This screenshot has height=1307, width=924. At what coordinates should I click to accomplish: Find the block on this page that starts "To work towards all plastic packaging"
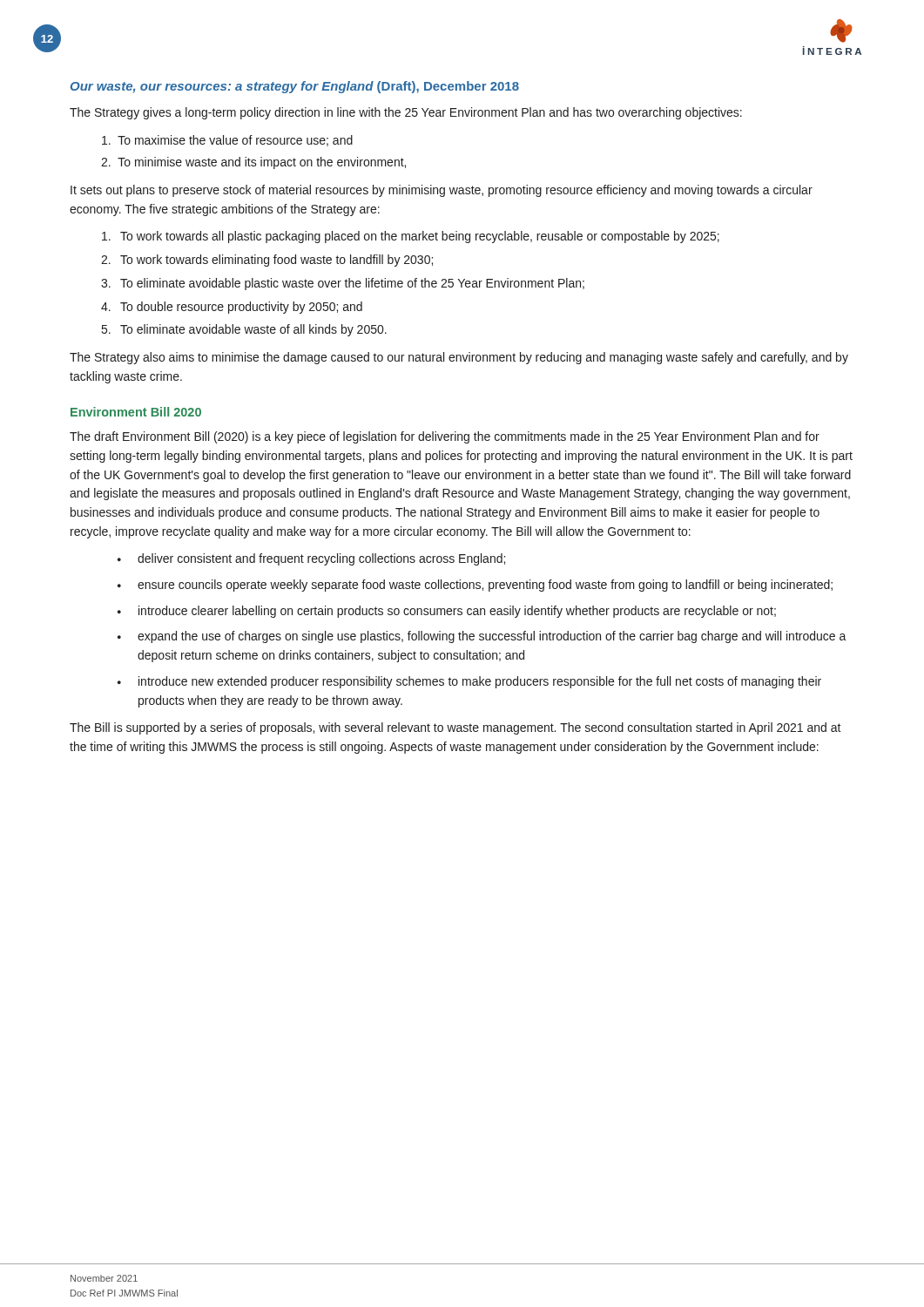(410, 237)
